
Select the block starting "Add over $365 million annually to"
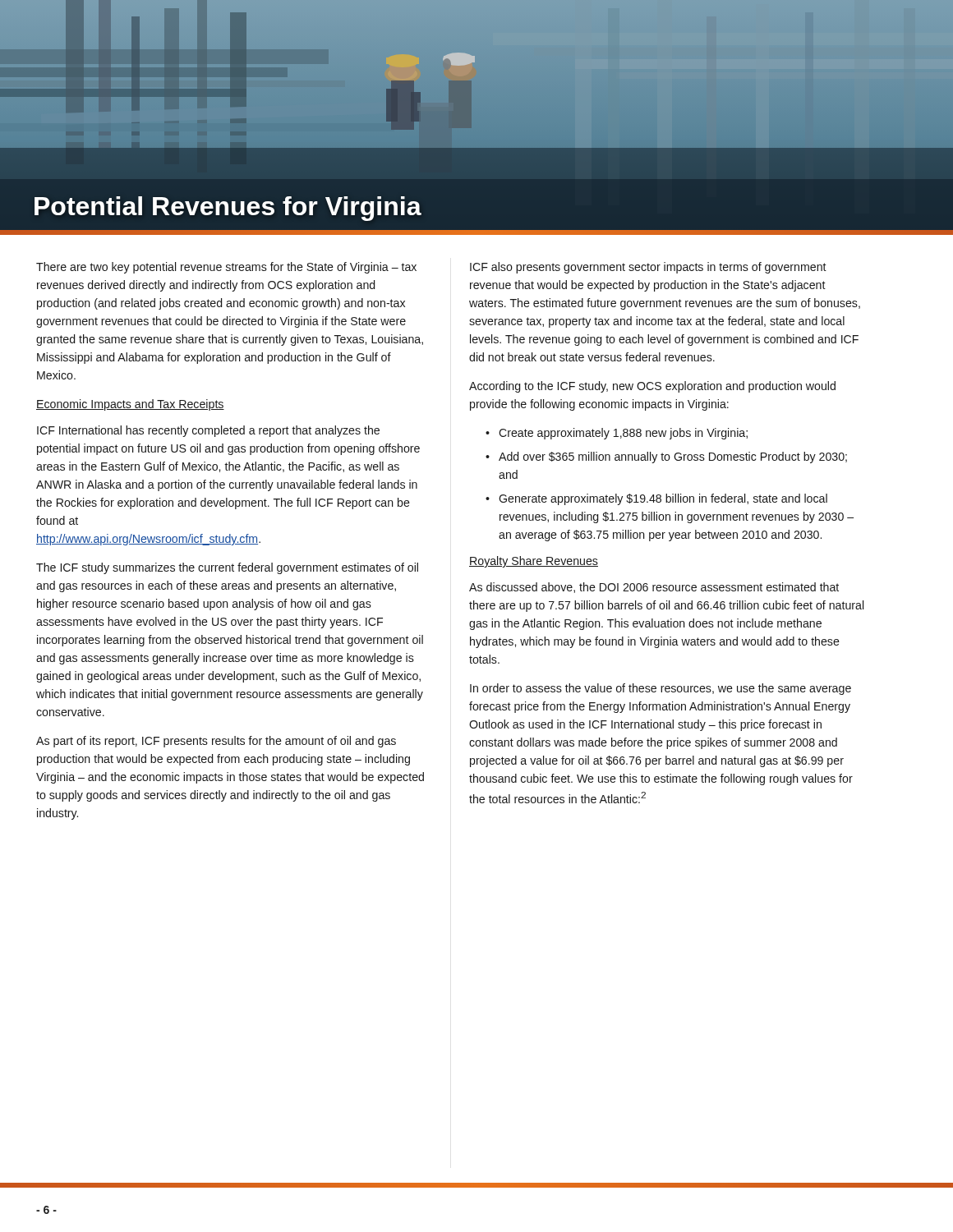673,466
